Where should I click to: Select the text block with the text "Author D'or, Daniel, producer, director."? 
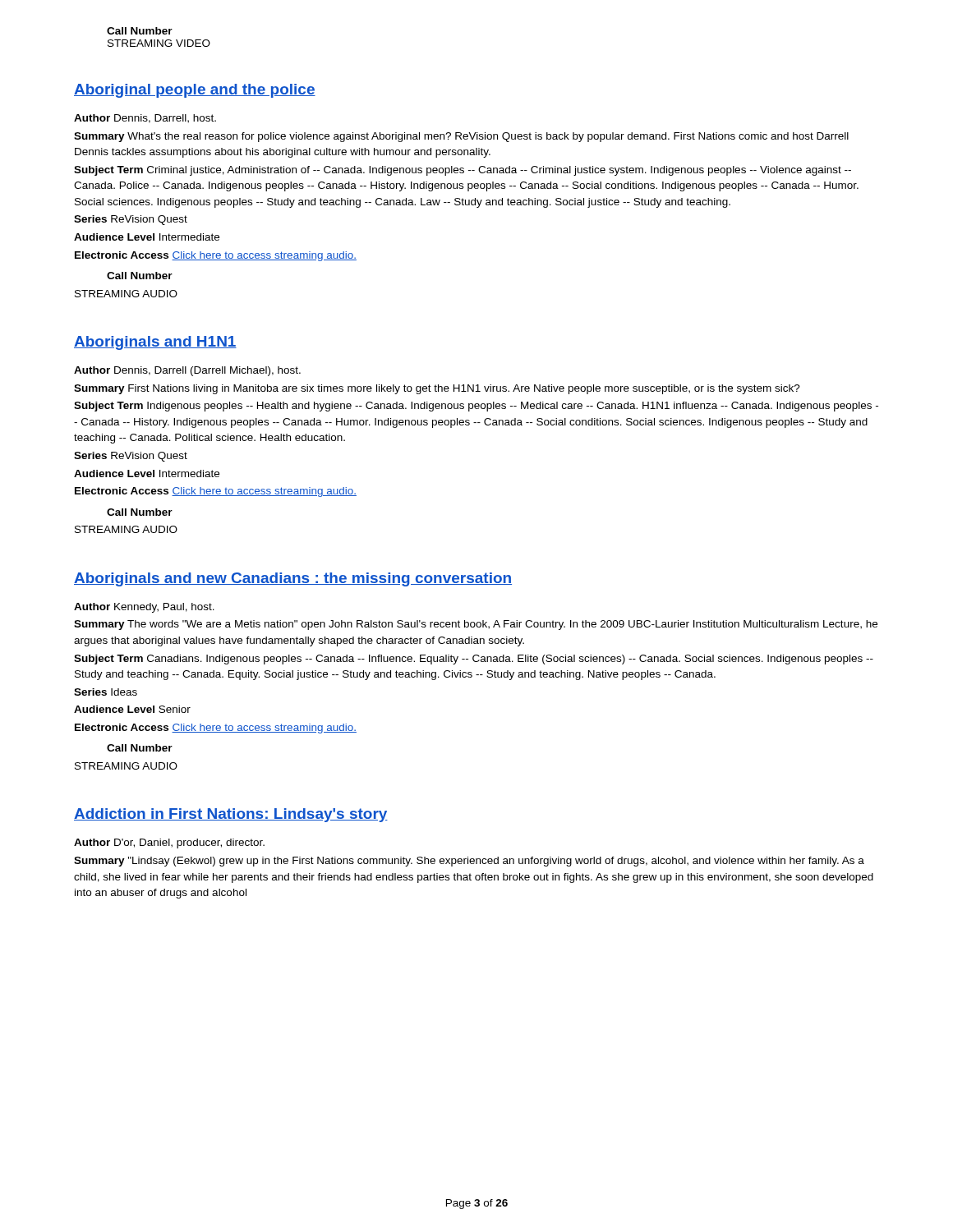[x=476, y=868]
